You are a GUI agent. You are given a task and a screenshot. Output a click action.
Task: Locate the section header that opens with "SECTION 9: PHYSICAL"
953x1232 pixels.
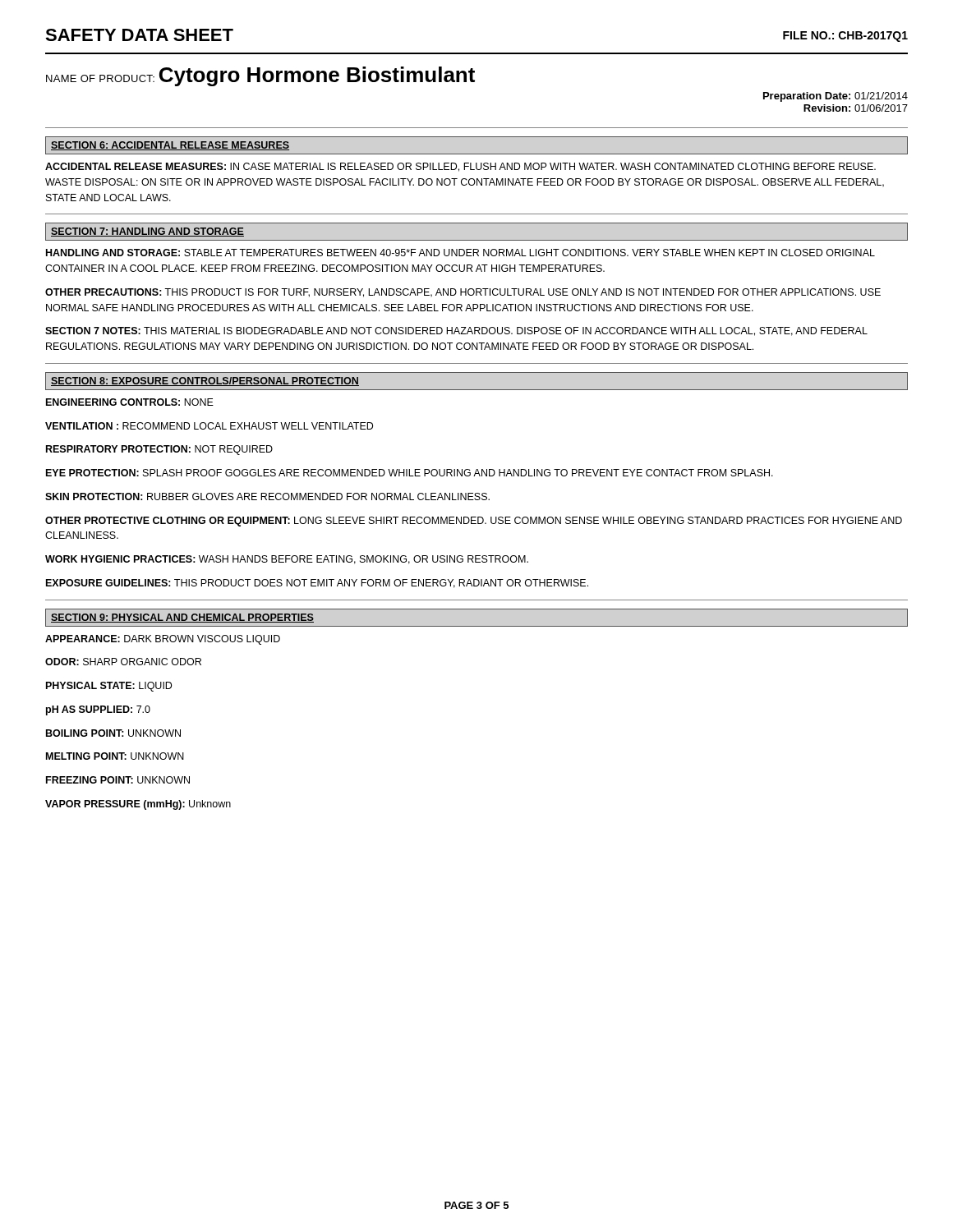click(x=476, y=617)
